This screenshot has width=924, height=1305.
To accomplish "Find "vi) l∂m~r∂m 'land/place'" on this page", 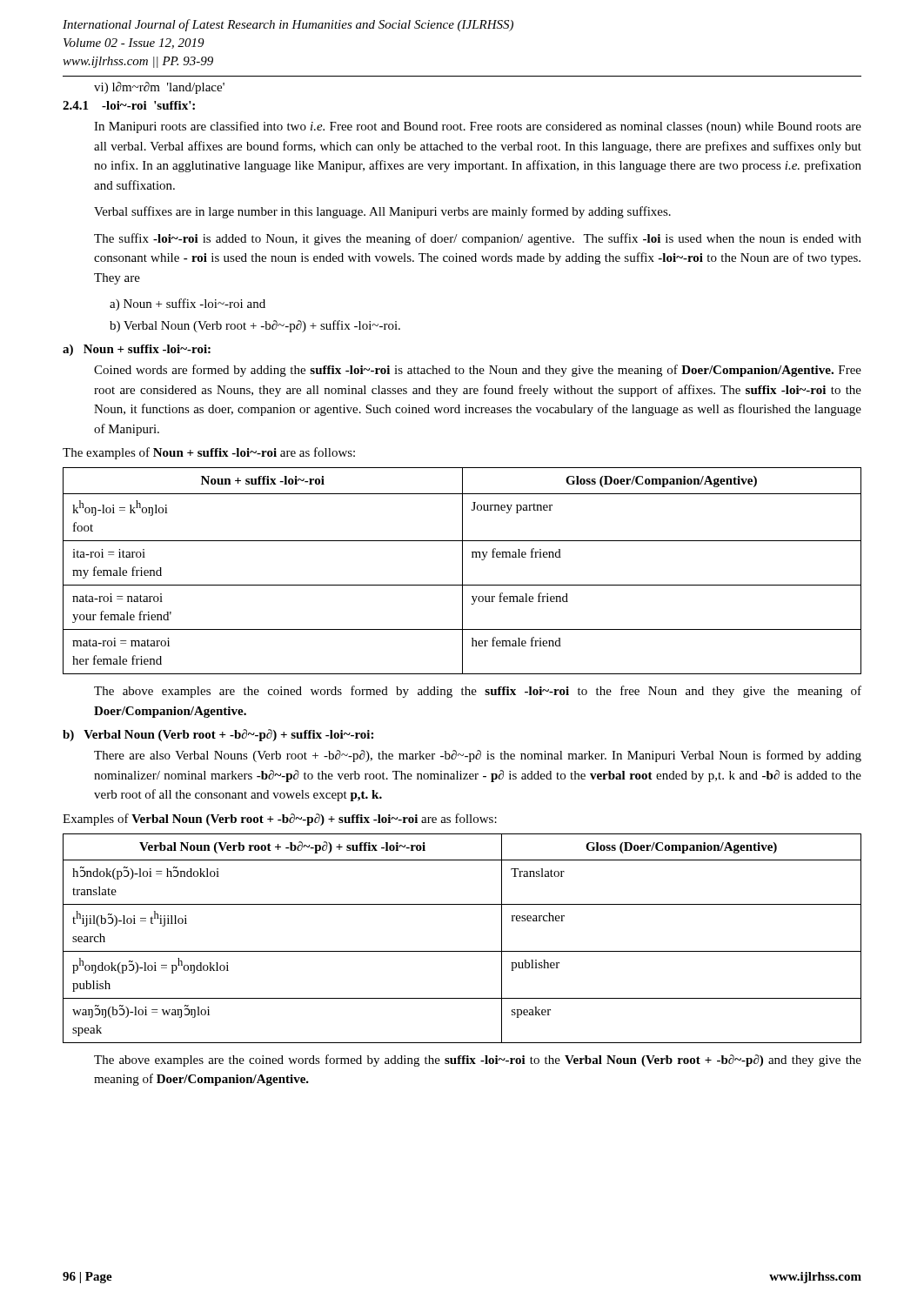I will tap(159, 87).
